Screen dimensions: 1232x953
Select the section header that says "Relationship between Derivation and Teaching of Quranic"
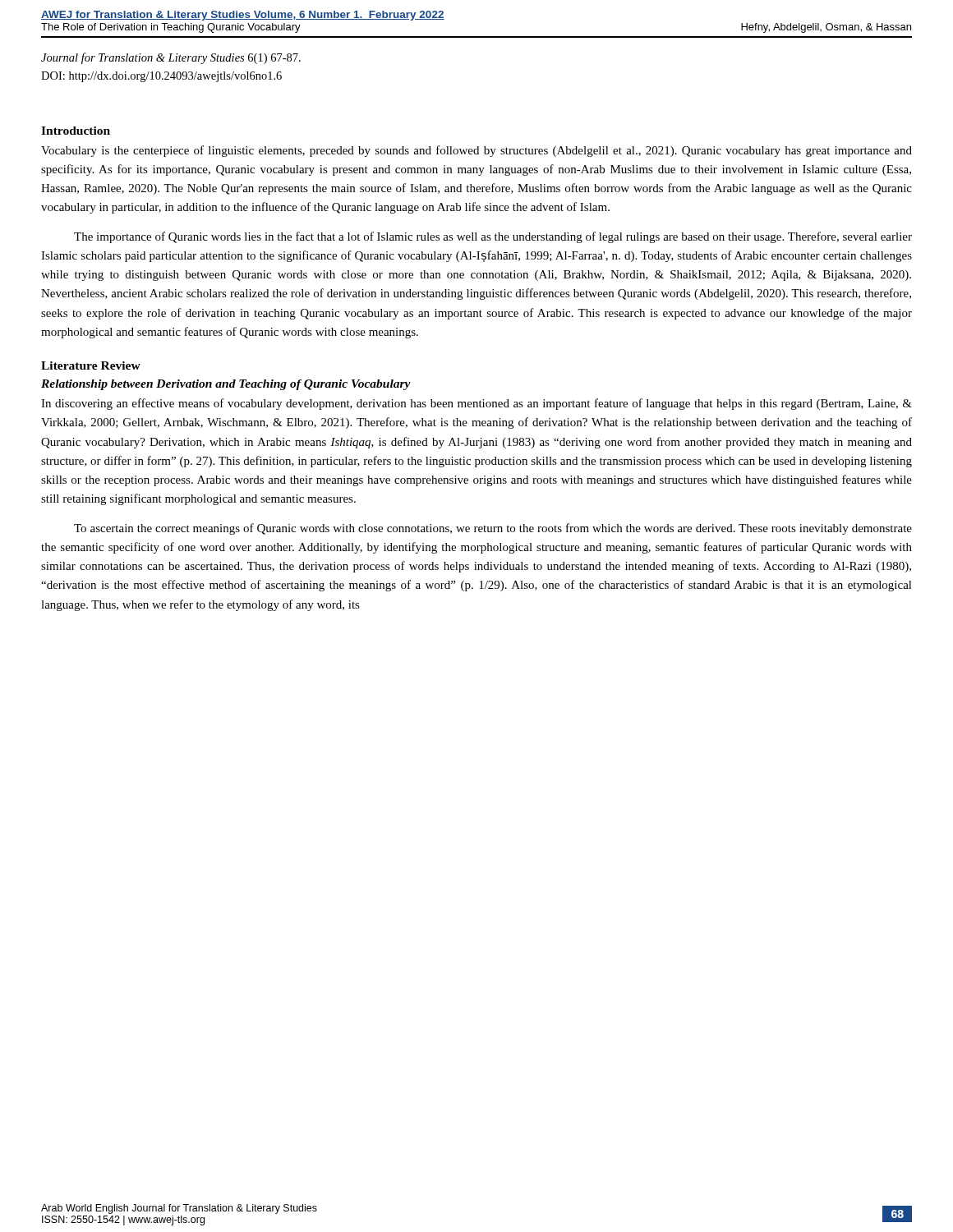[226, 383]
